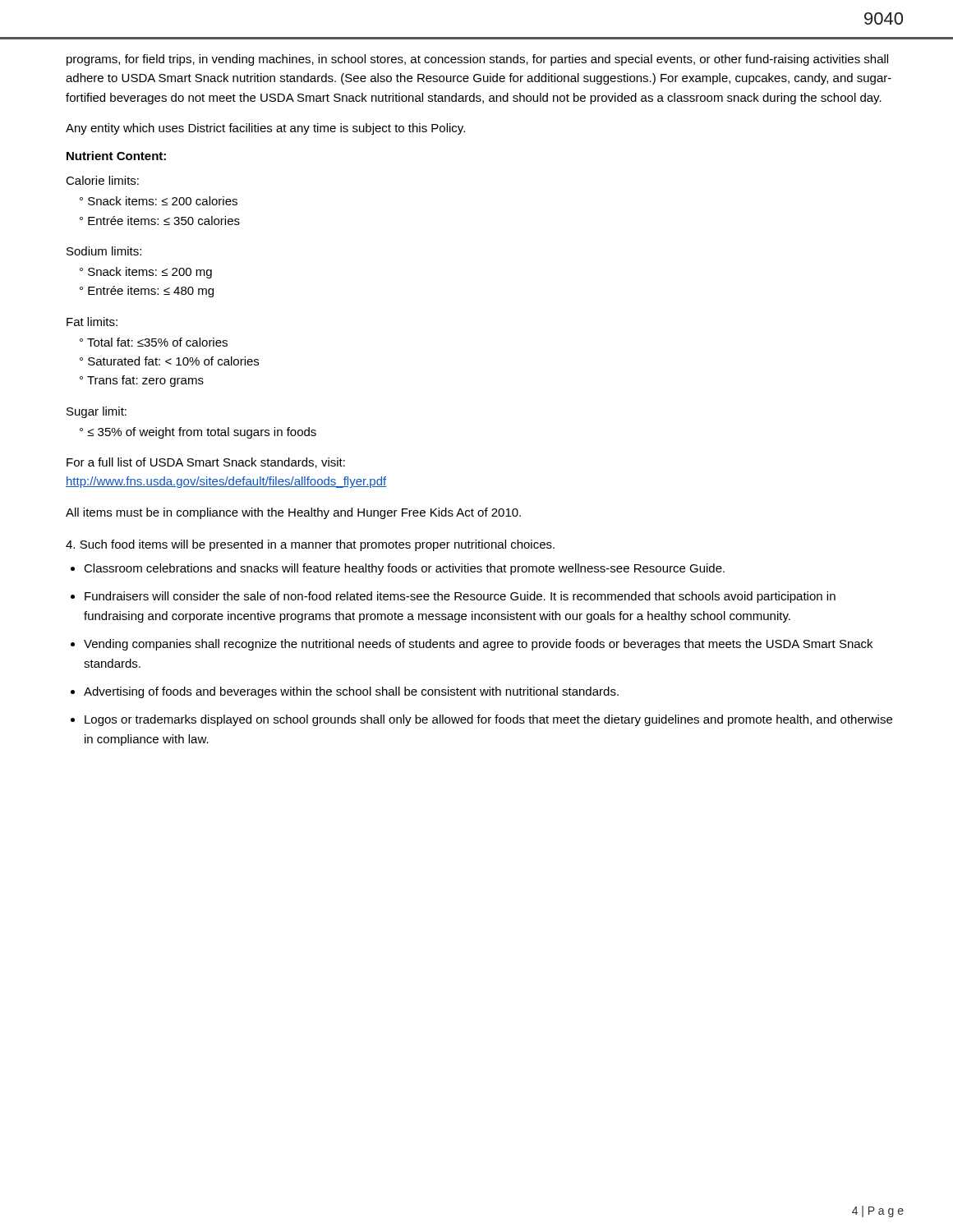Locate the block of text that opens with "Sodium limits: ° Snack items:"
The height and width of the screenshot is (1232, 953).
[x=104, y=251]
